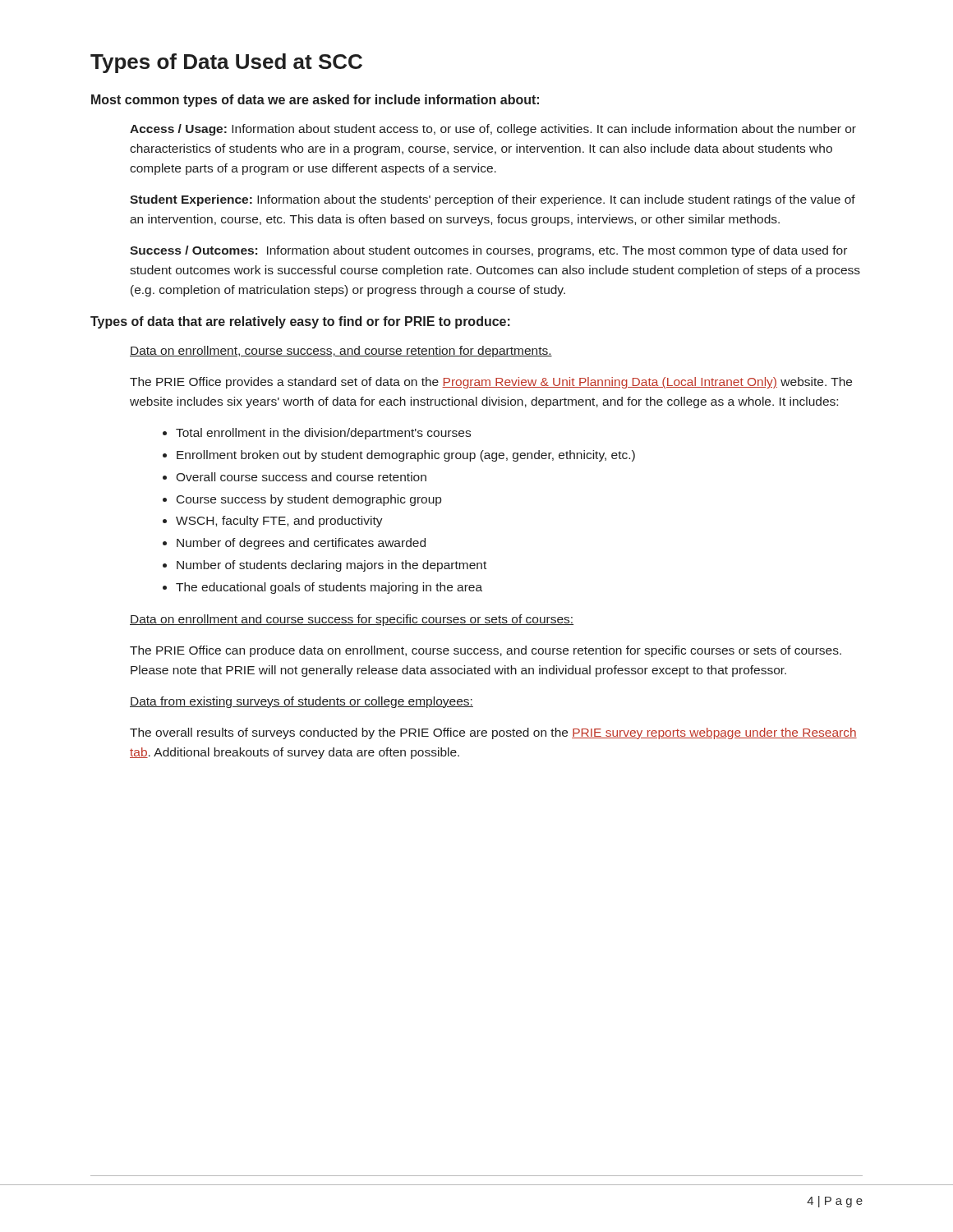Find the section header that reads "Most common types"
The image size is (953, 1232).
coord(476,100)
